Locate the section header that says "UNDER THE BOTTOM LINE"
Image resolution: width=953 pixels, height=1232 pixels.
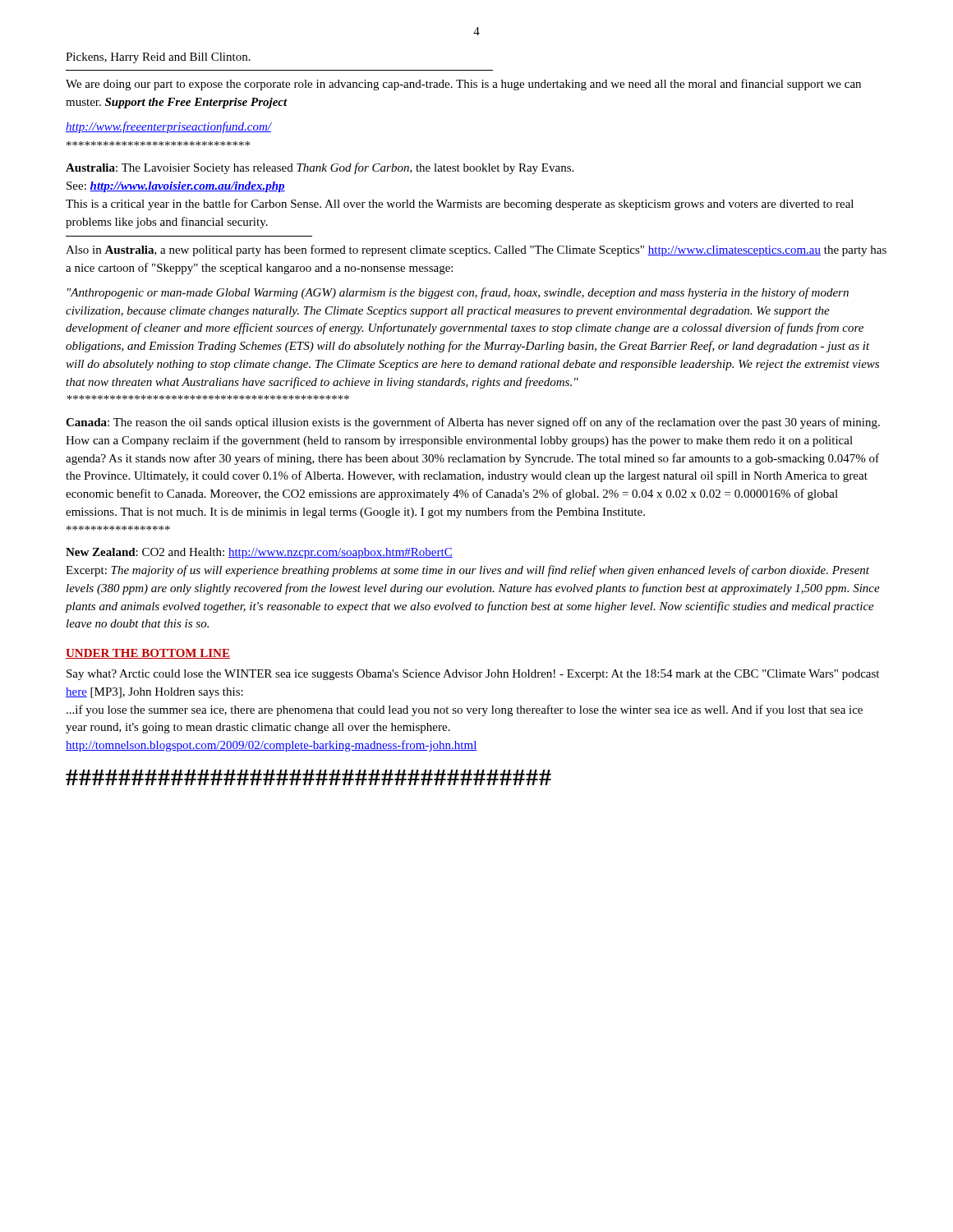(x=148, y=653)
